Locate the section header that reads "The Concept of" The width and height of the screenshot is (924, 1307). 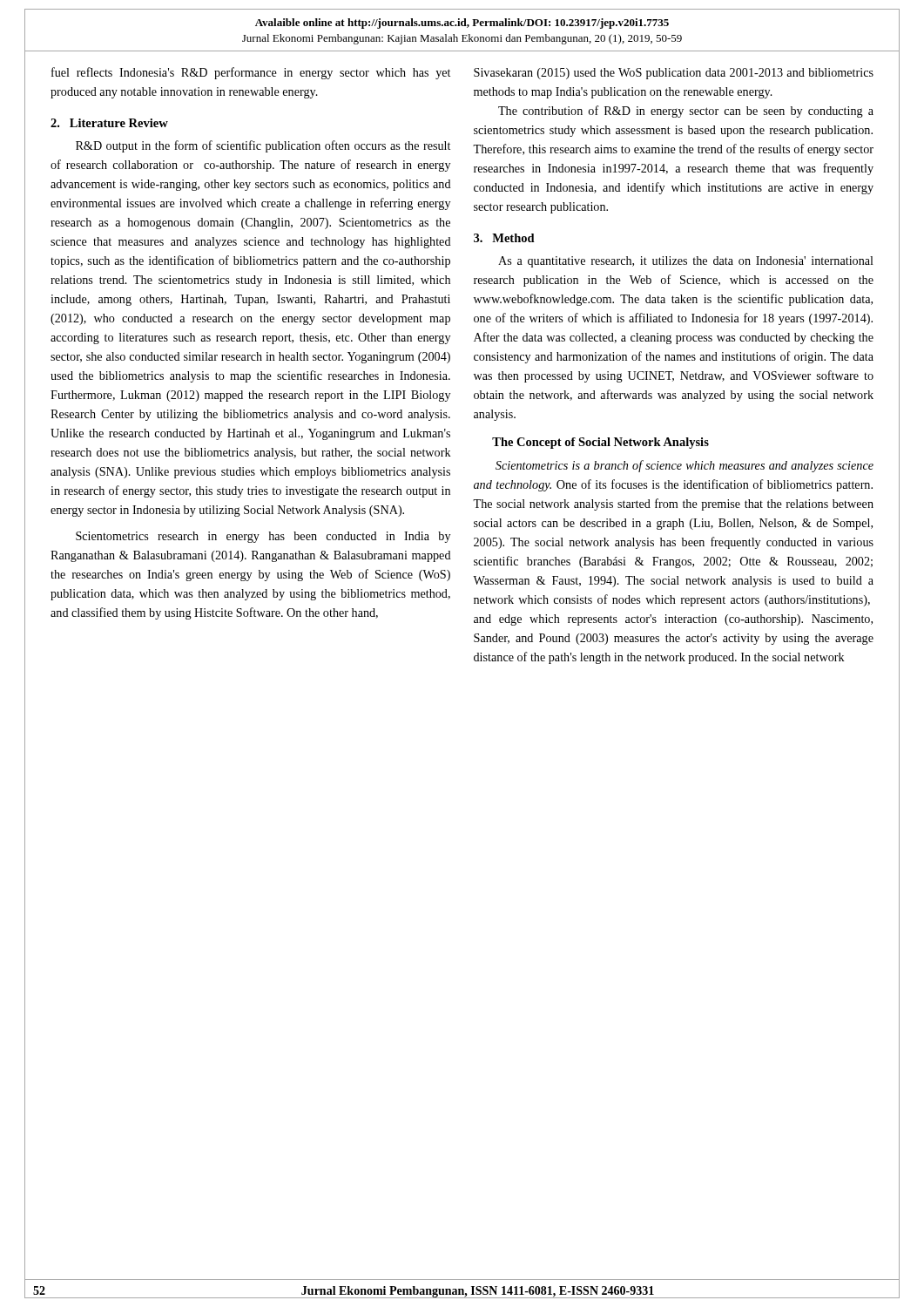coord(591,442)
